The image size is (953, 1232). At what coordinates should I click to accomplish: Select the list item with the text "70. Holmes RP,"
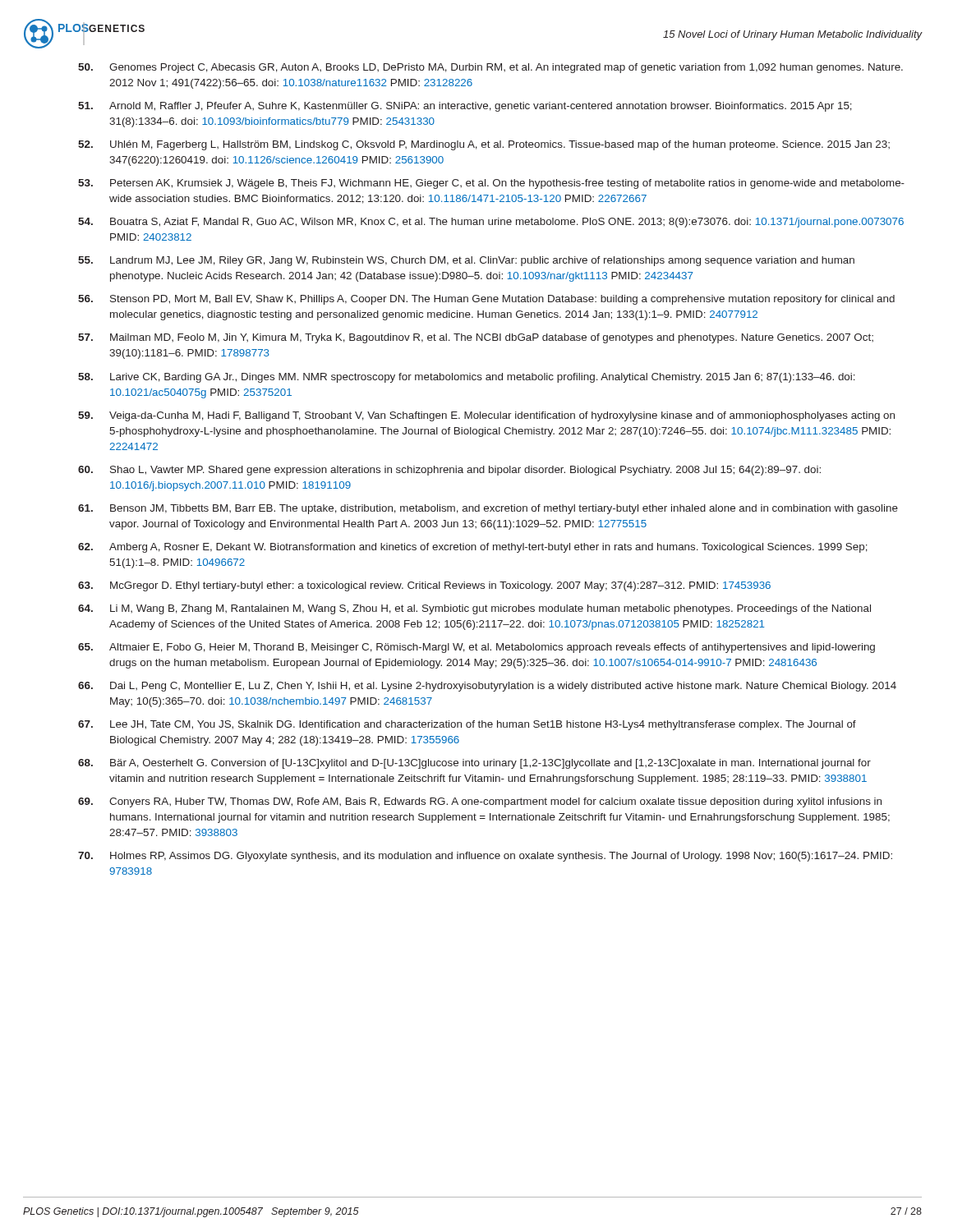tap(492, 864)
